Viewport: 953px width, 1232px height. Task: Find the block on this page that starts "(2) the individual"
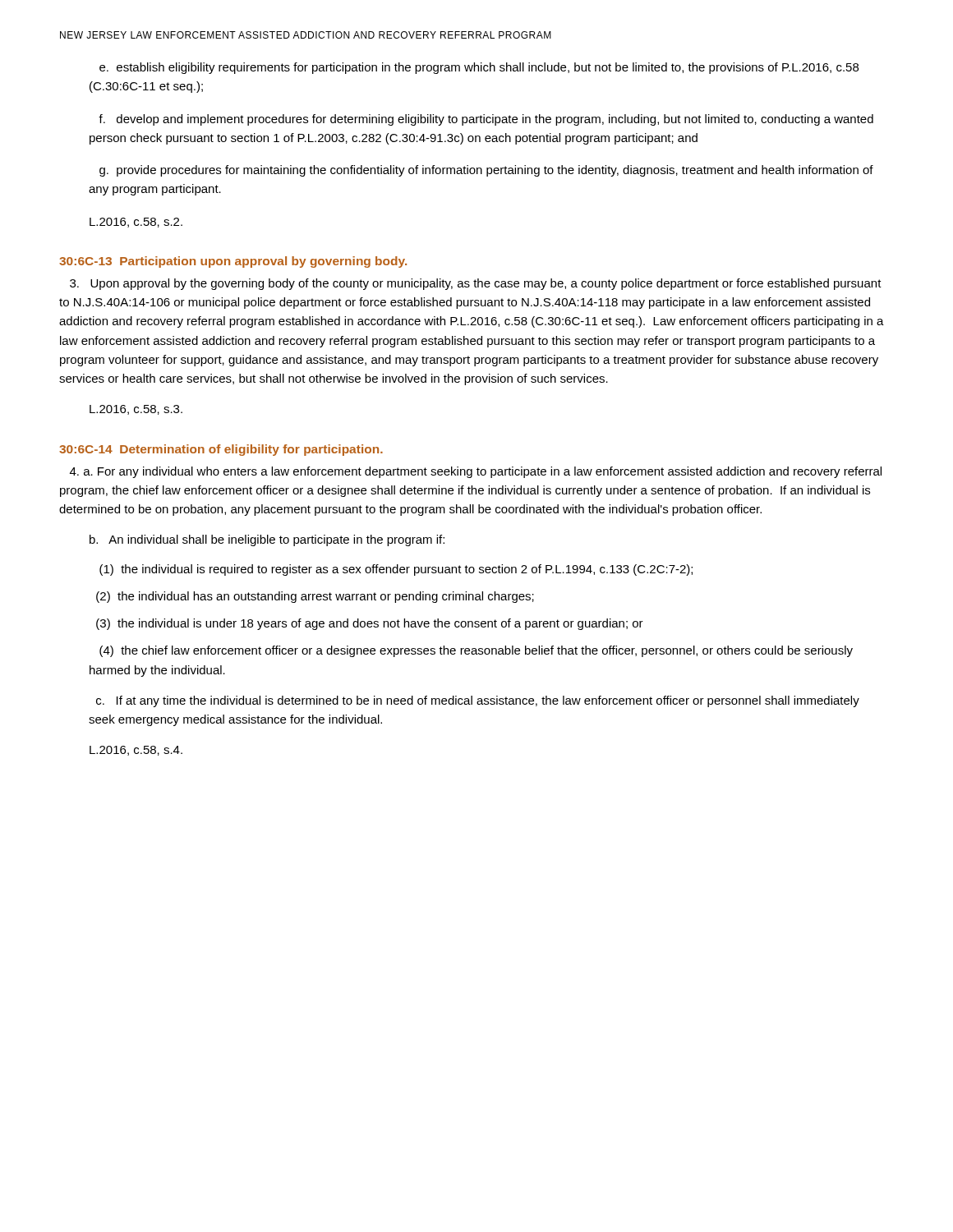312,596
